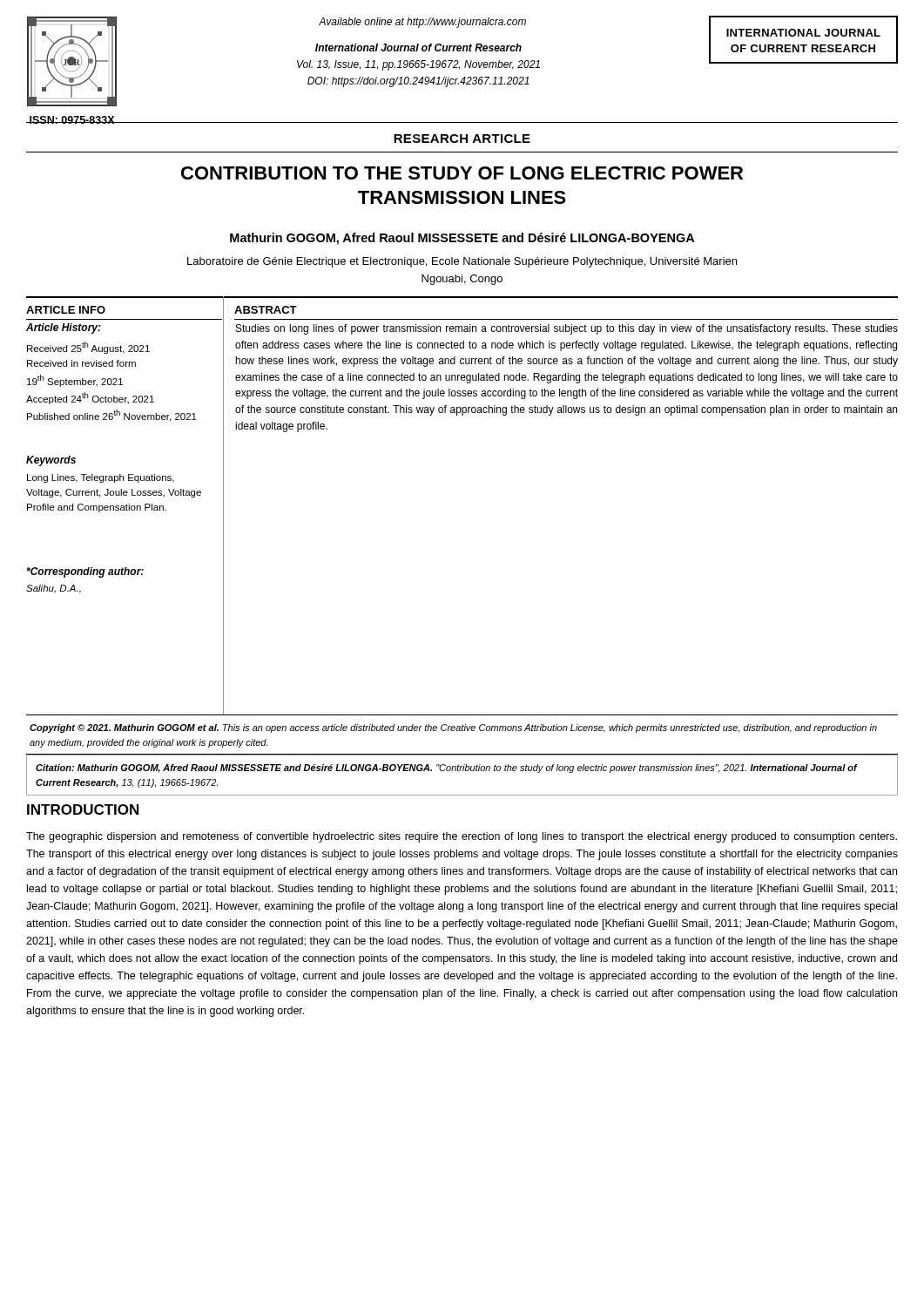Locate the text starting "Keywords Long Lines, Telegraph Equations, Voltage, Current,"
Screen dimensions: 1307x924
(123, 484)
